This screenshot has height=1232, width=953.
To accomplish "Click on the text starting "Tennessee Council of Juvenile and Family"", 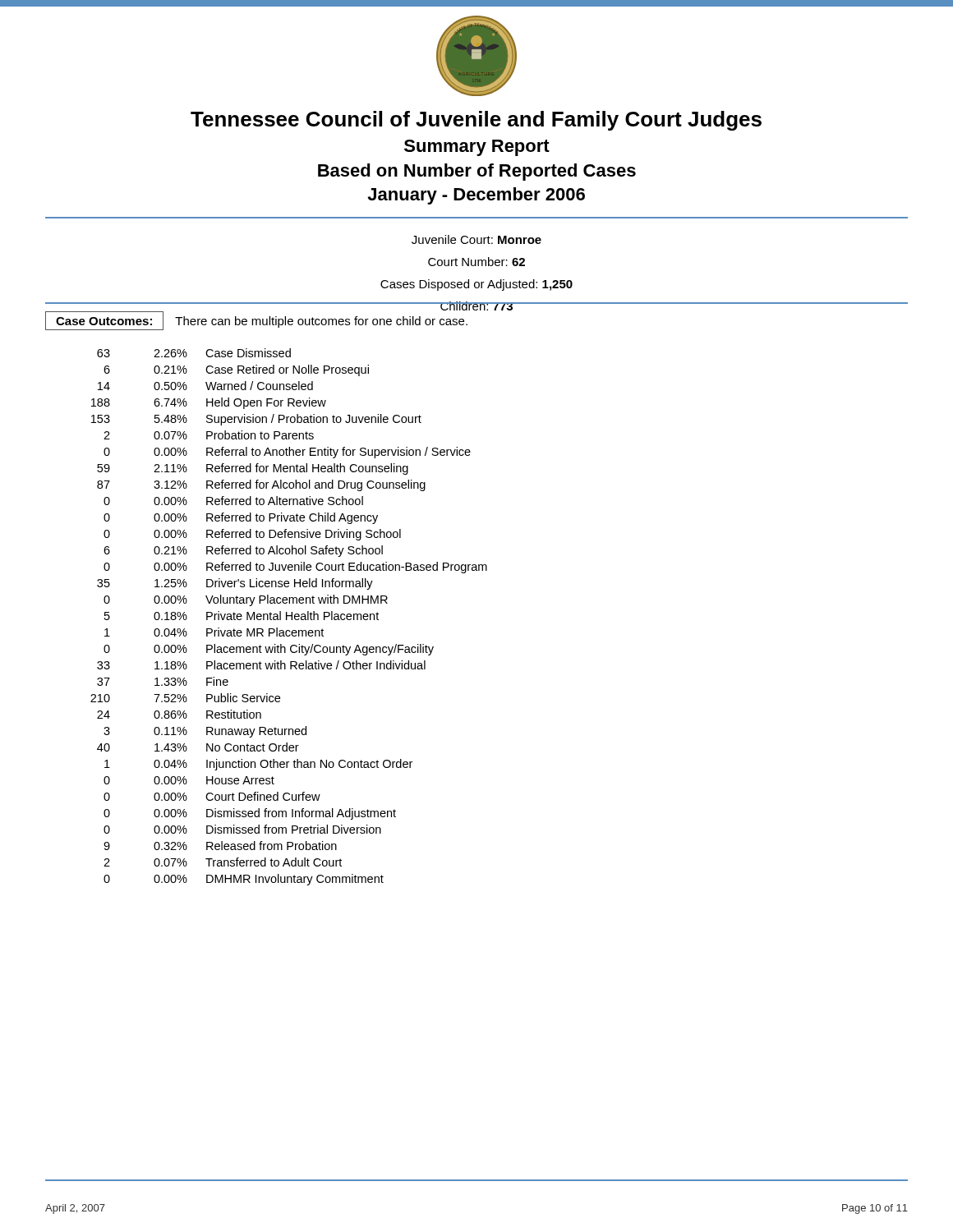I will 476,156.
